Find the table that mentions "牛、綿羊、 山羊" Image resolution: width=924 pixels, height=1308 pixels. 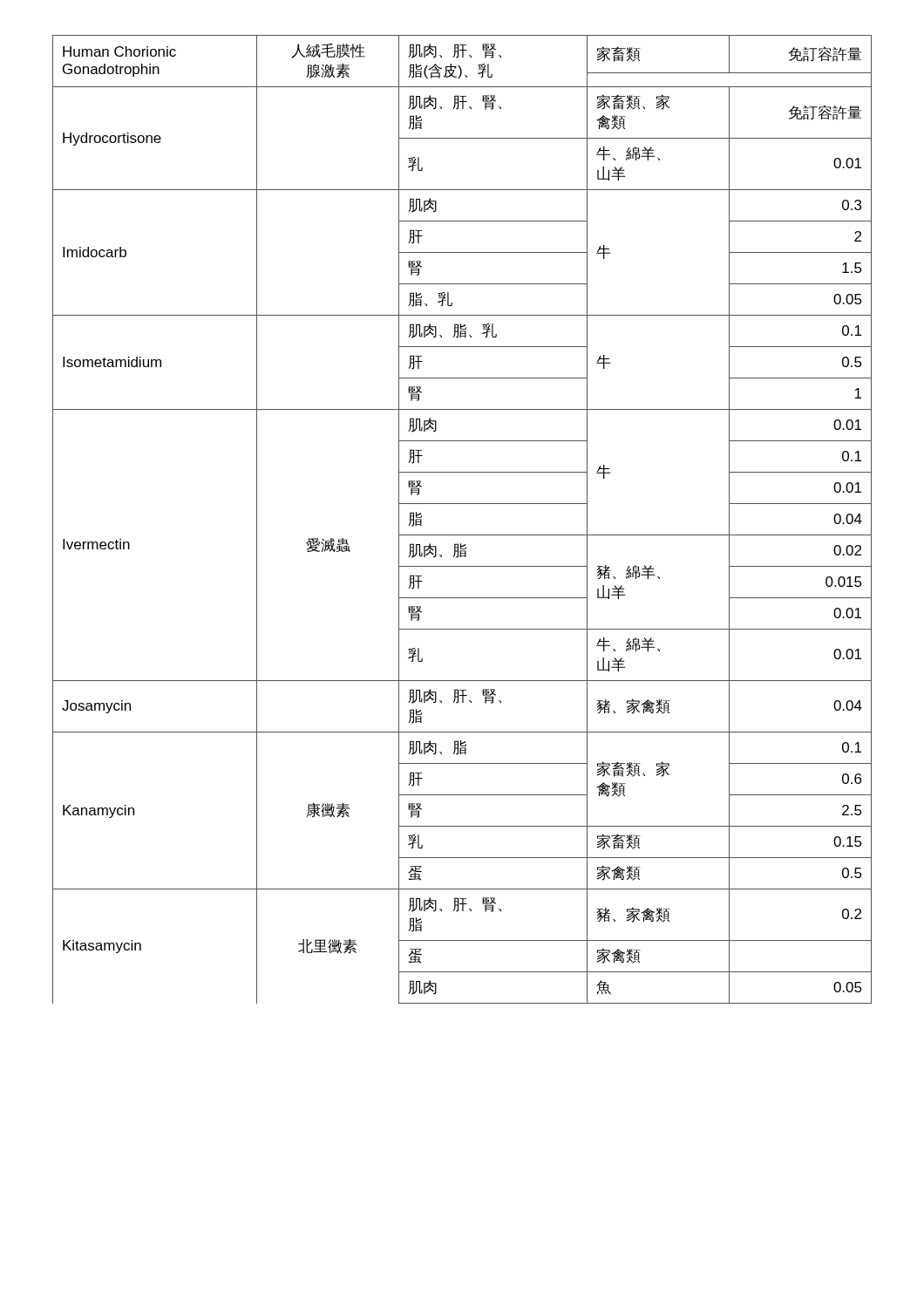click(x=462, y=519)
